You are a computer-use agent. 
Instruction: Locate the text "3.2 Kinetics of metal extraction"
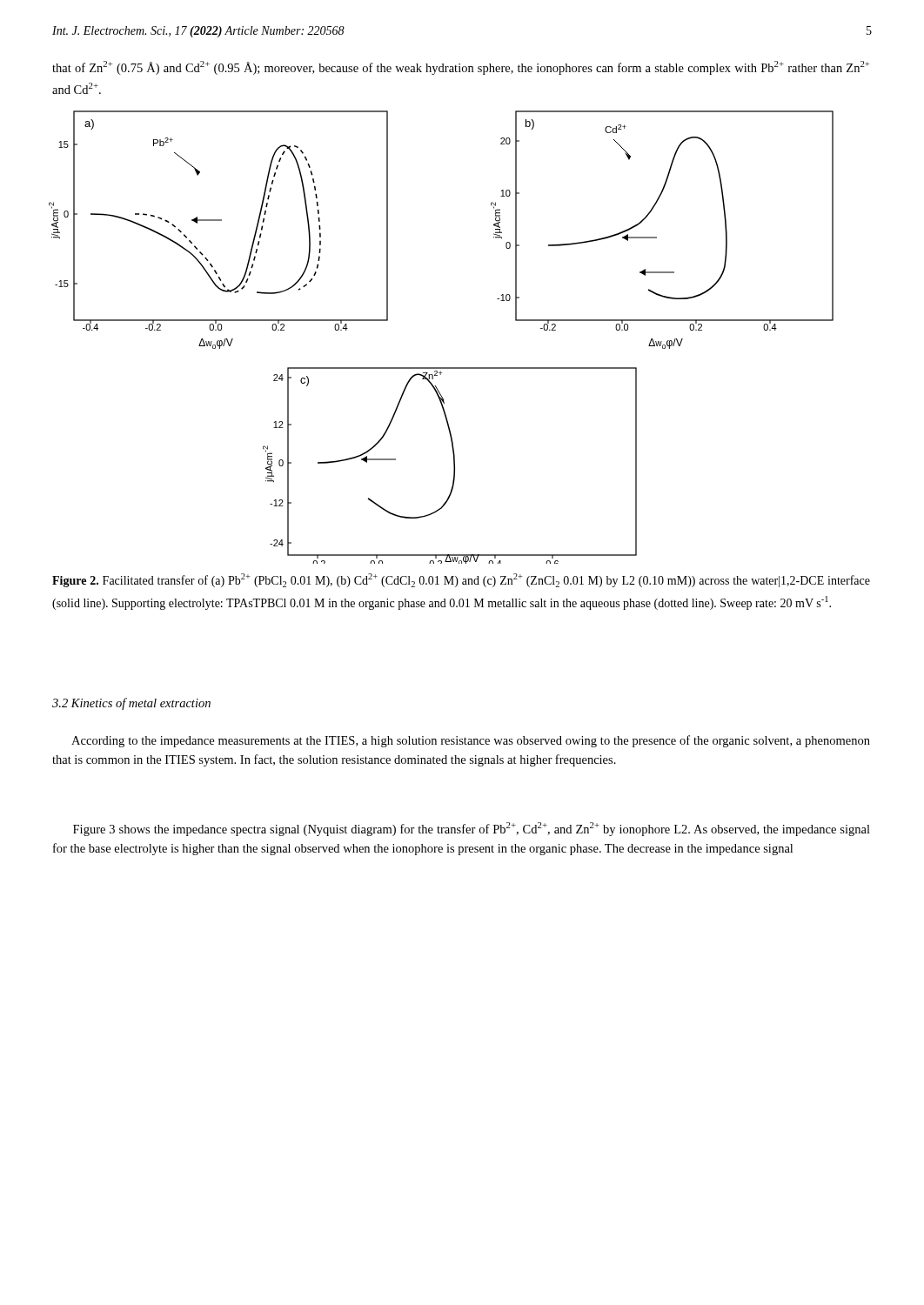point(132,703)
